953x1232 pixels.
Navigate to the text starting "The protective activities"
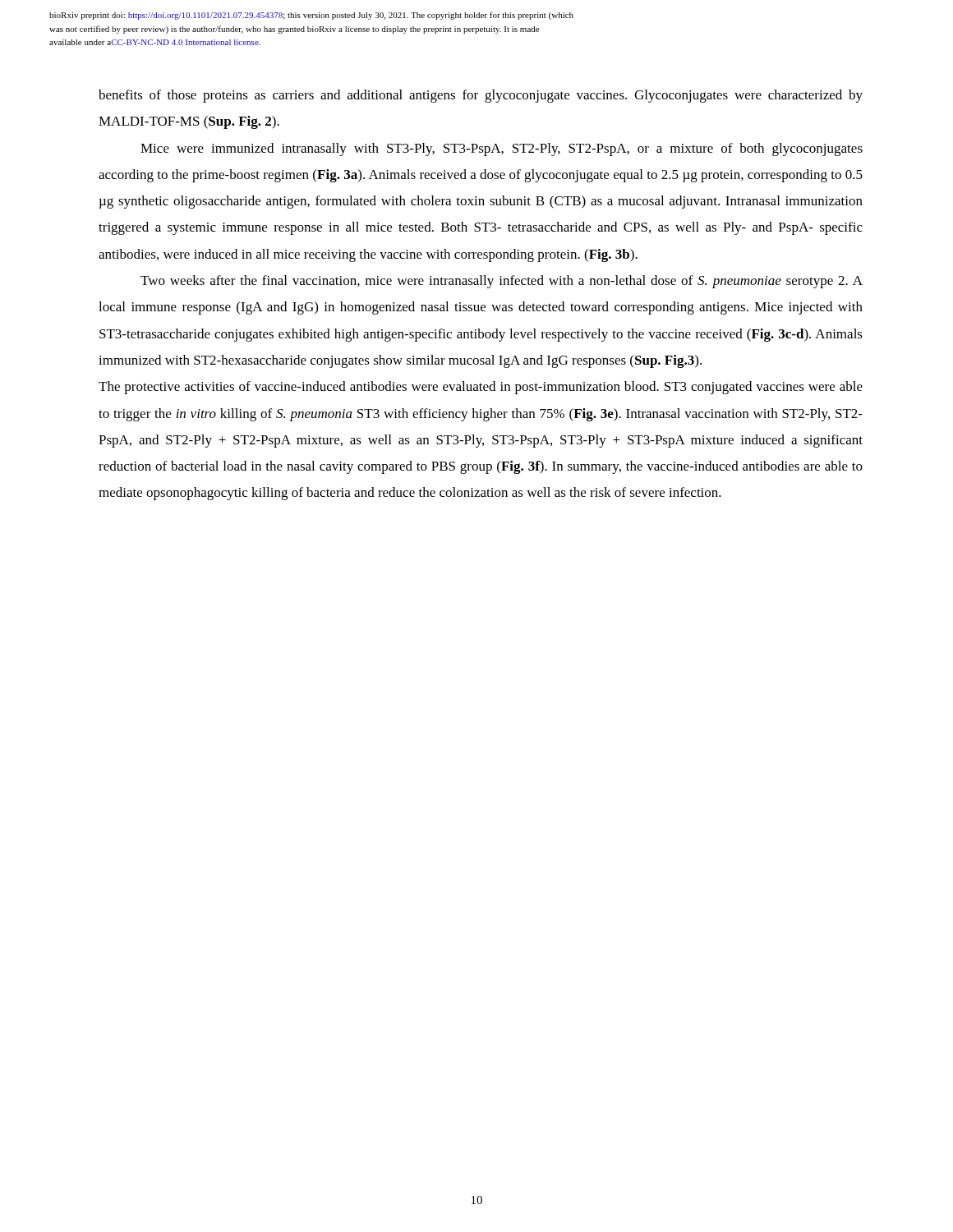click(x=481, y=440)
